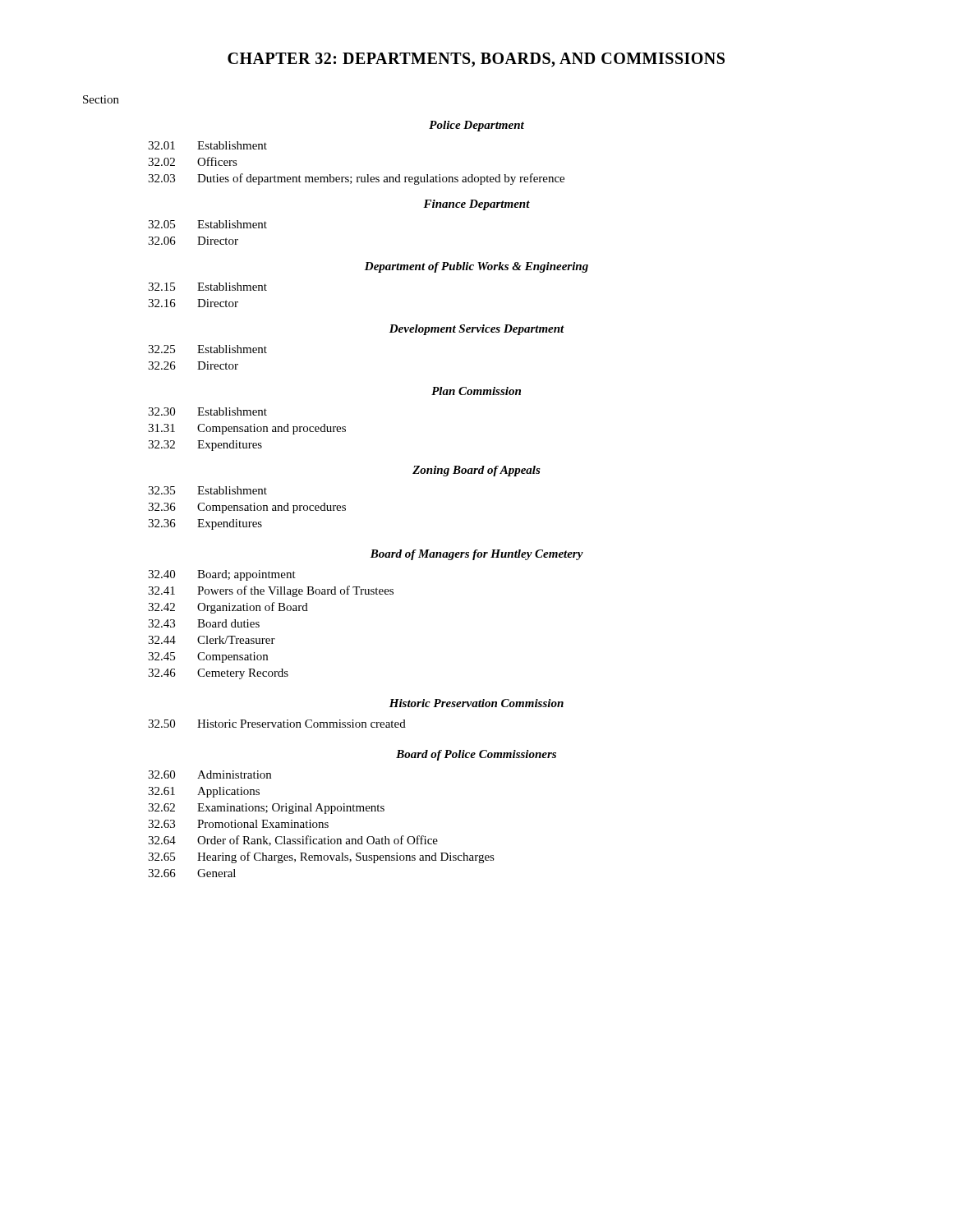Image resolution: width=953 pixels, height=1232 pixels.
Task: Navigate to the block starting "32.43Board duties"
Action: (204, 624)
